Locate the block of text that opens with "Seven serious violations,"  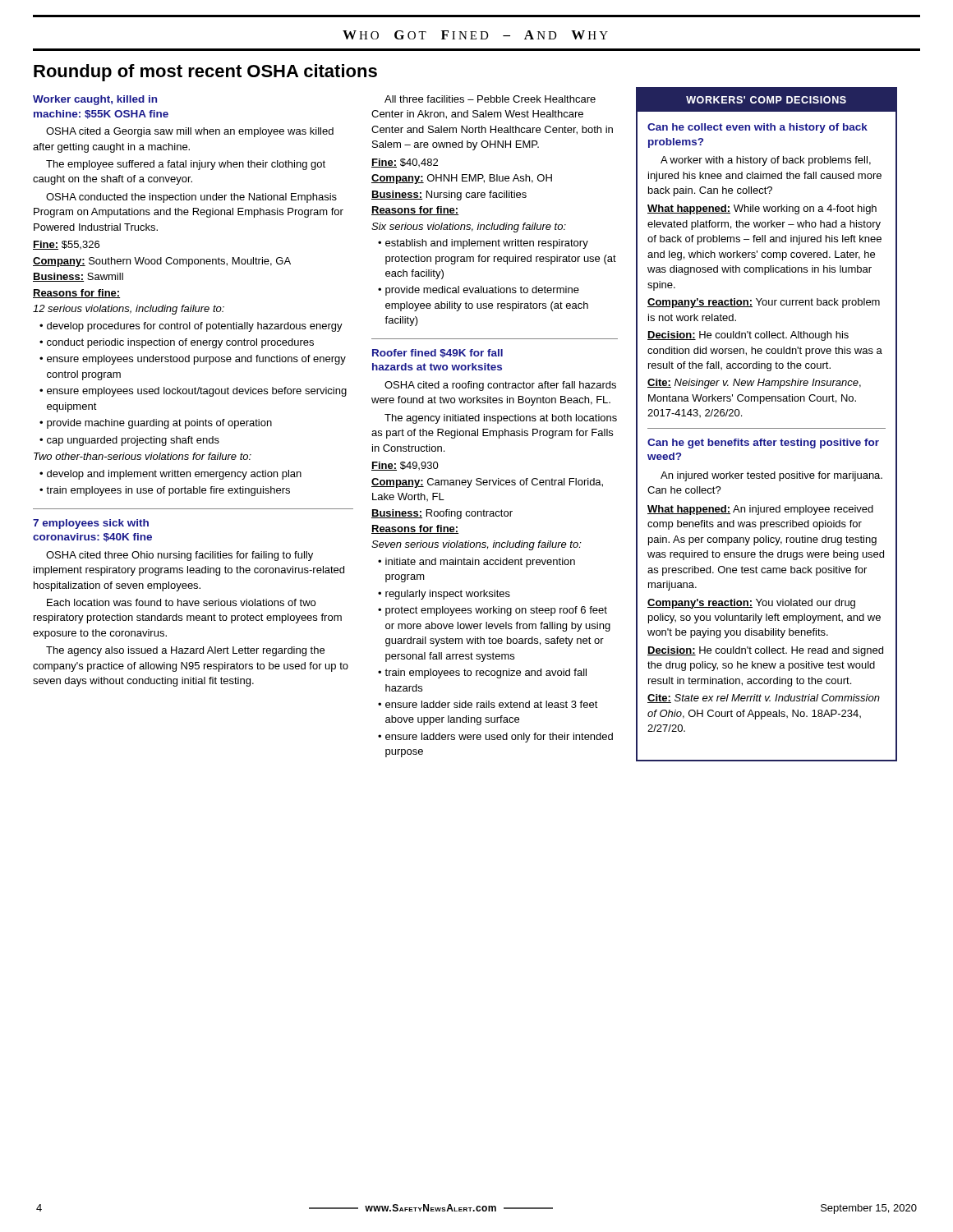tap(476, 544)
